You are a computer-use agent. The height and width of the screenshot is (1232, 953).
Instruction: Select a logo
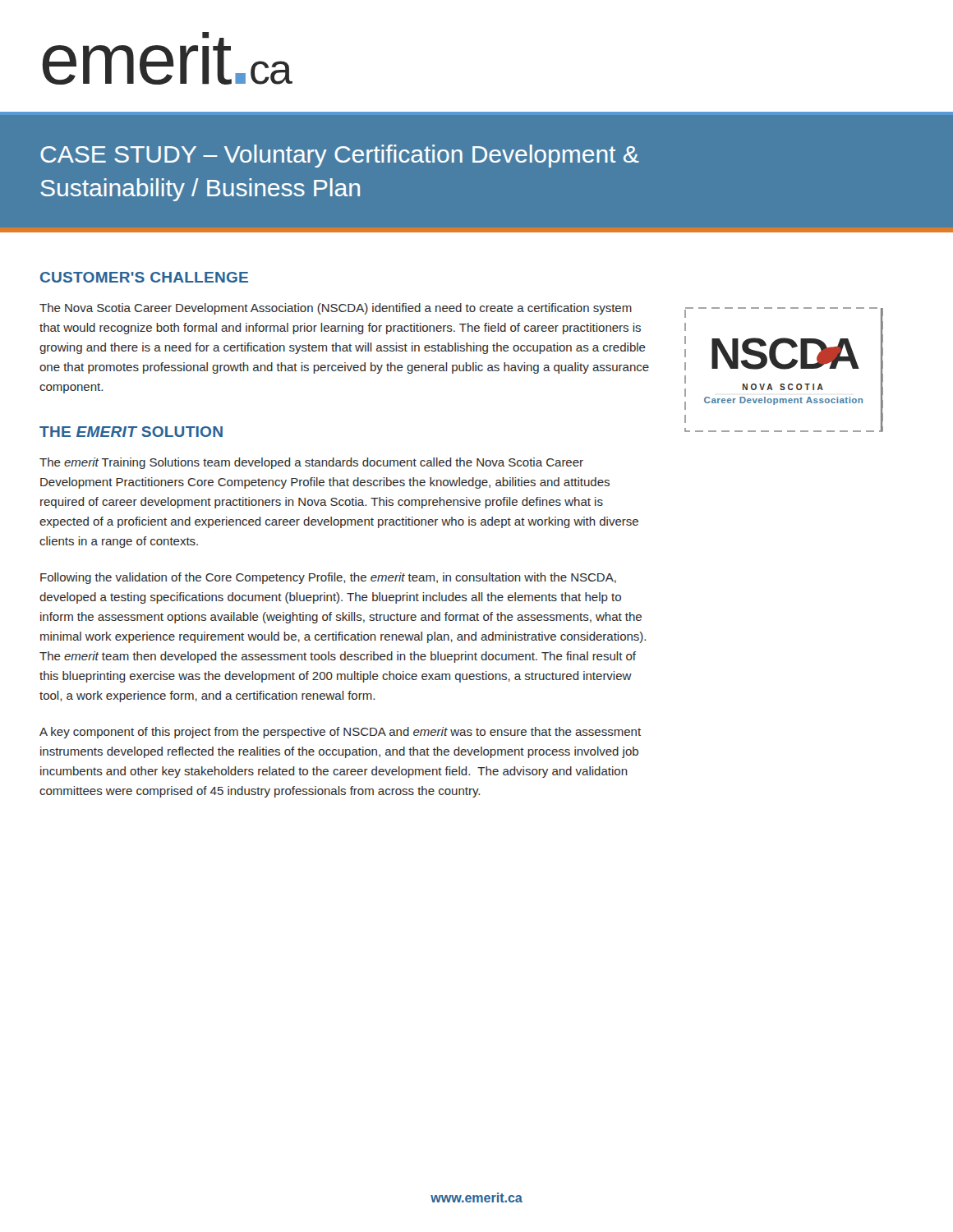point(784,370)
